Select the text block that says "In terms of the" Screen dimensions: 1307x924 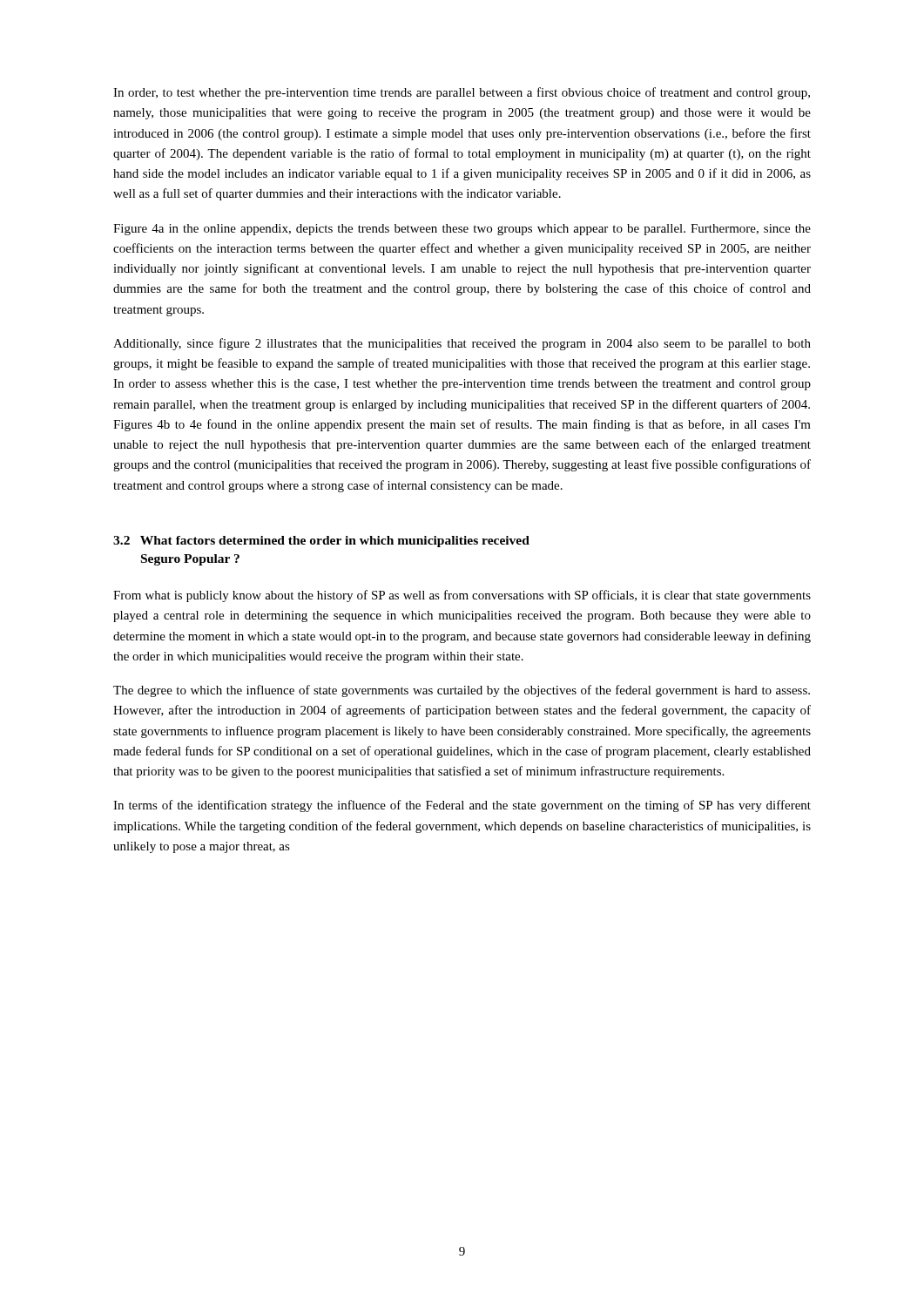pos(462,826)
